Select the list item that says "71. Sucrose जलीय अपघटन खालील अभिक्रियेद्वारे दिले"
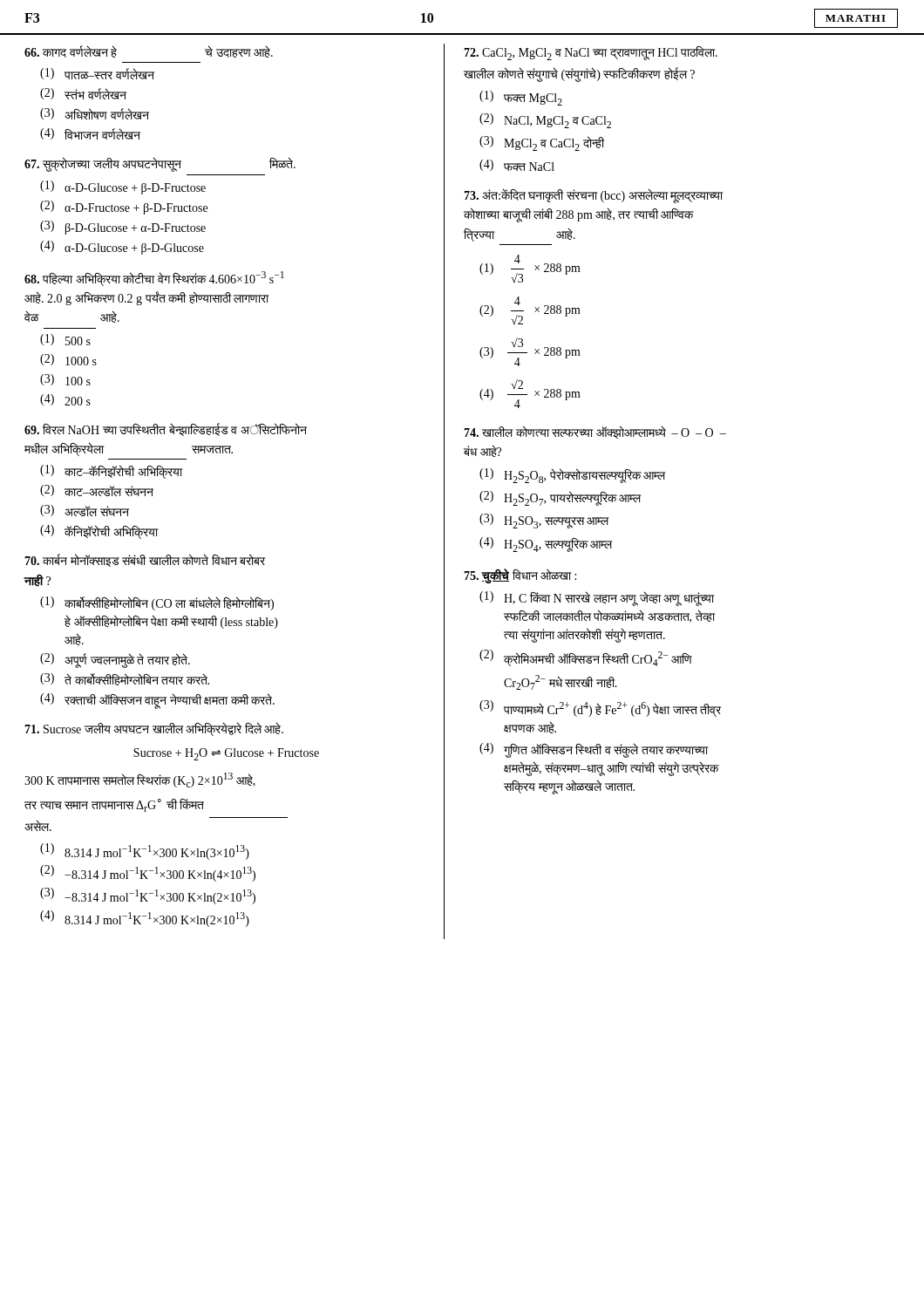 coord(226,825)
